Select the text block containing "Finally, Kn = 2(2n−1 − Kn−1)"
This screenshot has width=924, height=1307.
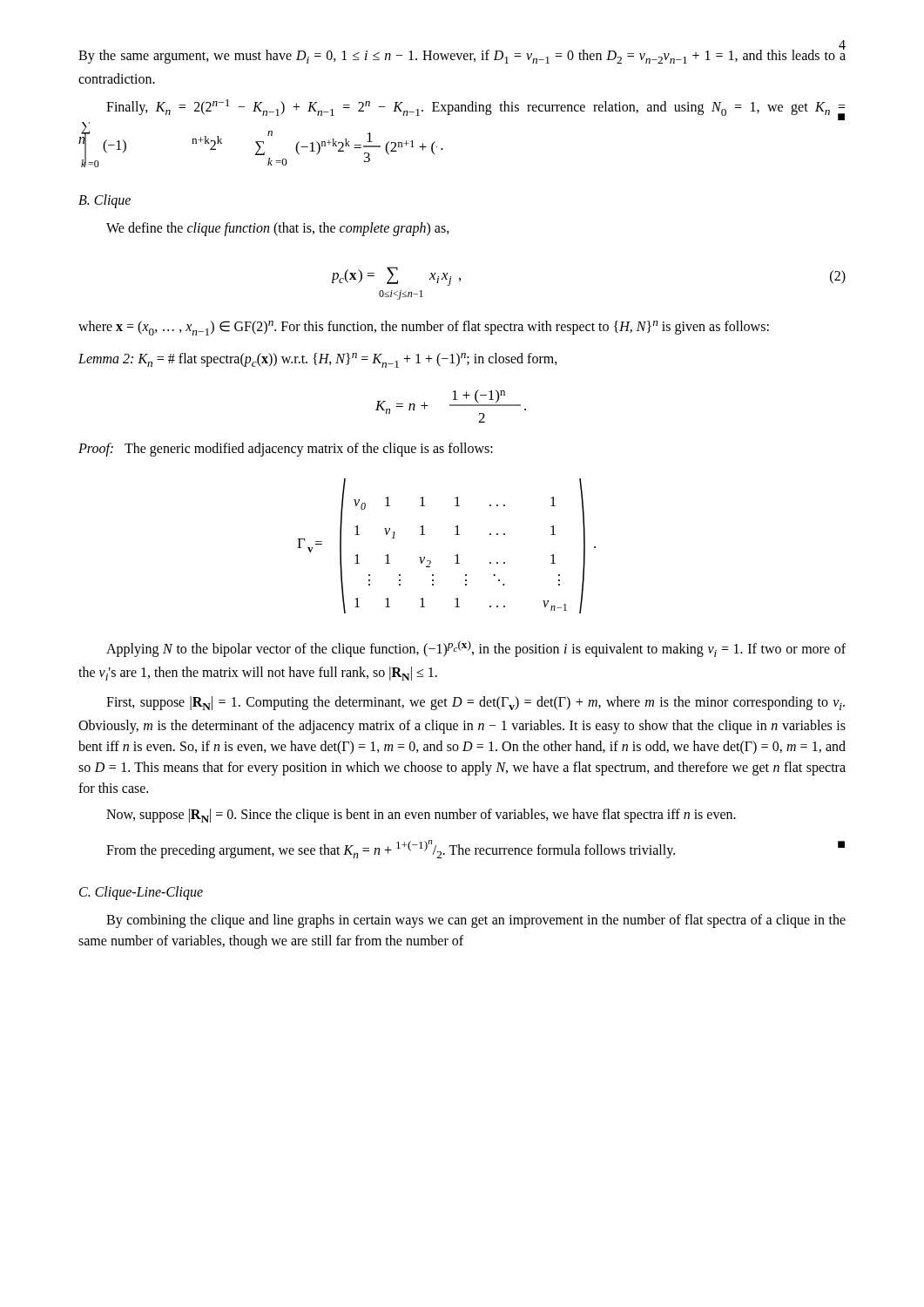tap(476, 110)
